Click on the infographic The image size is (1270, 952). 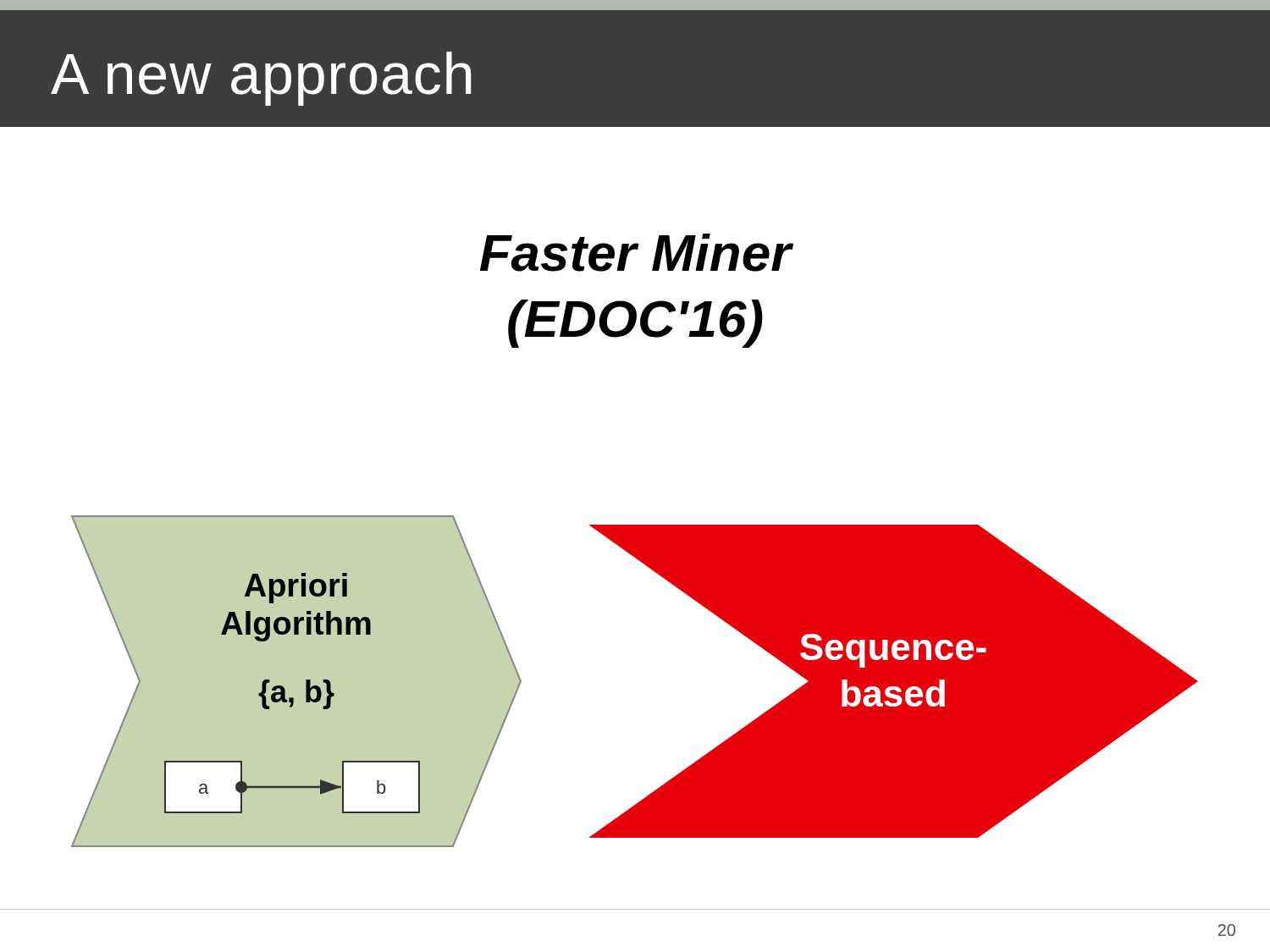click(x=631, y=681)
